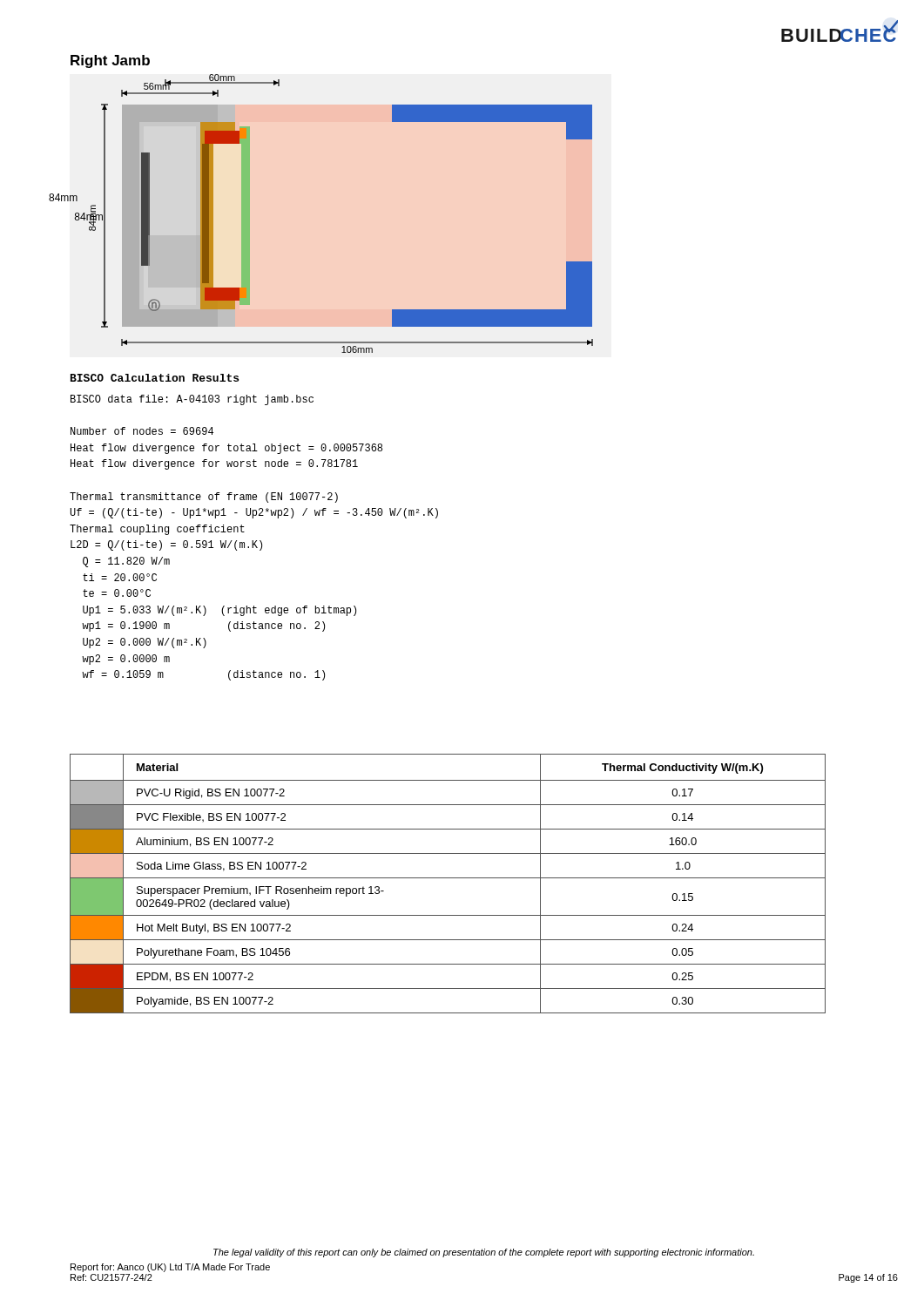Find the logo
924x1307 pixels.
click(839, 37)
